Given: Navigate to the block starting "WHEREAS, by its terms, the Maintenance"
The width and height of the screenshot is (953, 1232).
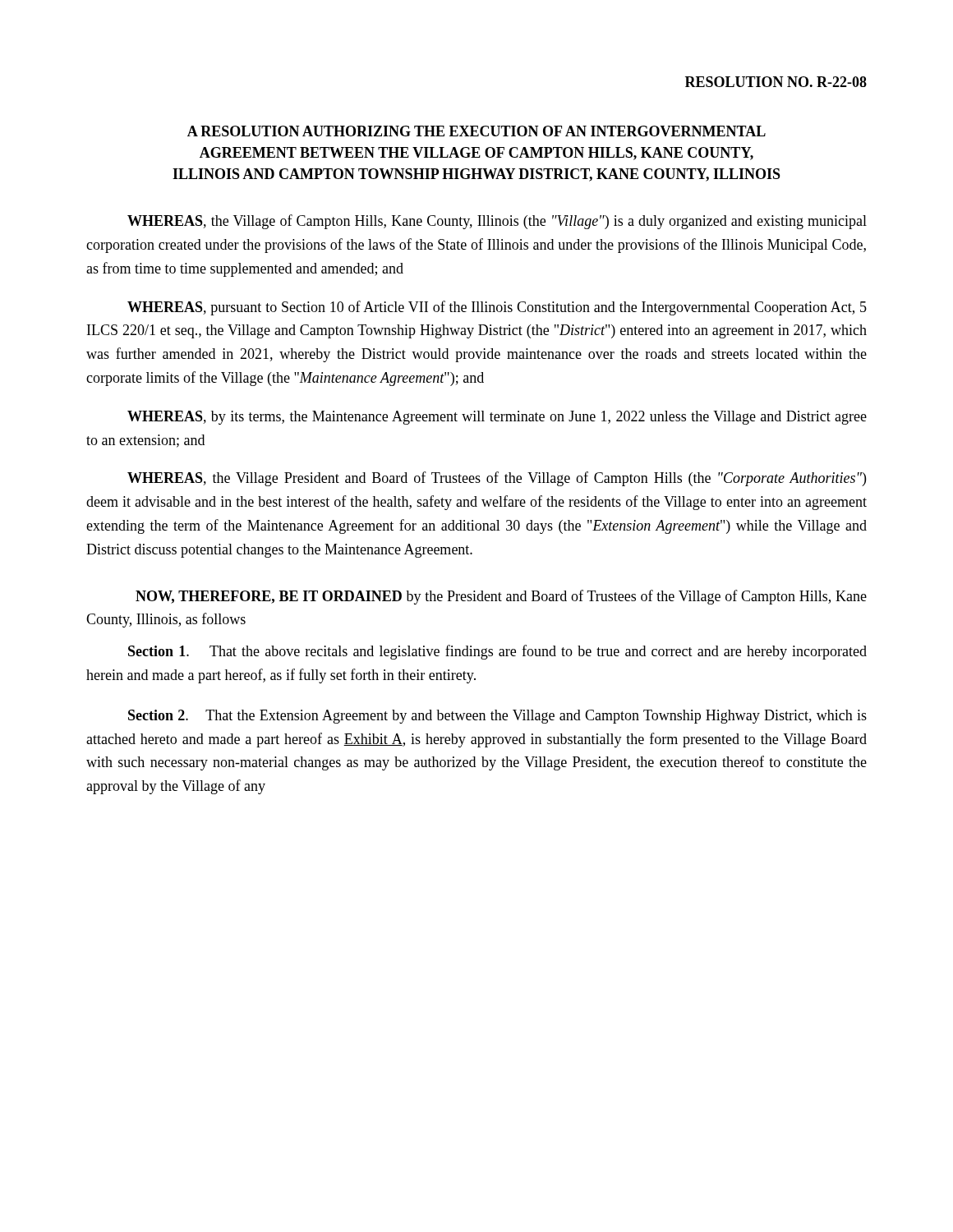Looking at the screenshot, I should click(x=476, y=428).
